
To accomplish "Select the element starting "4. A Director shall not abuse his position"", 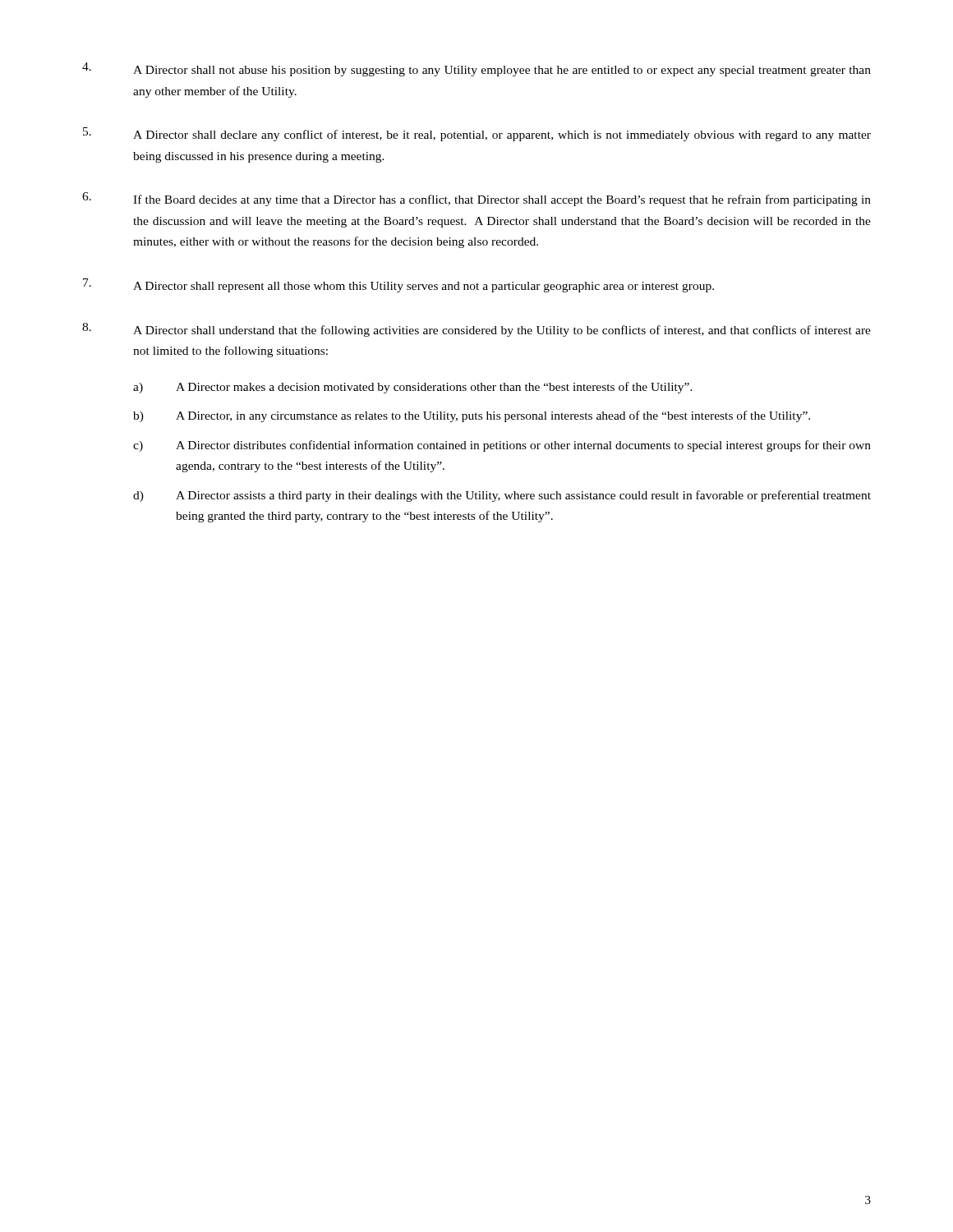I will [x=476, y=80].
